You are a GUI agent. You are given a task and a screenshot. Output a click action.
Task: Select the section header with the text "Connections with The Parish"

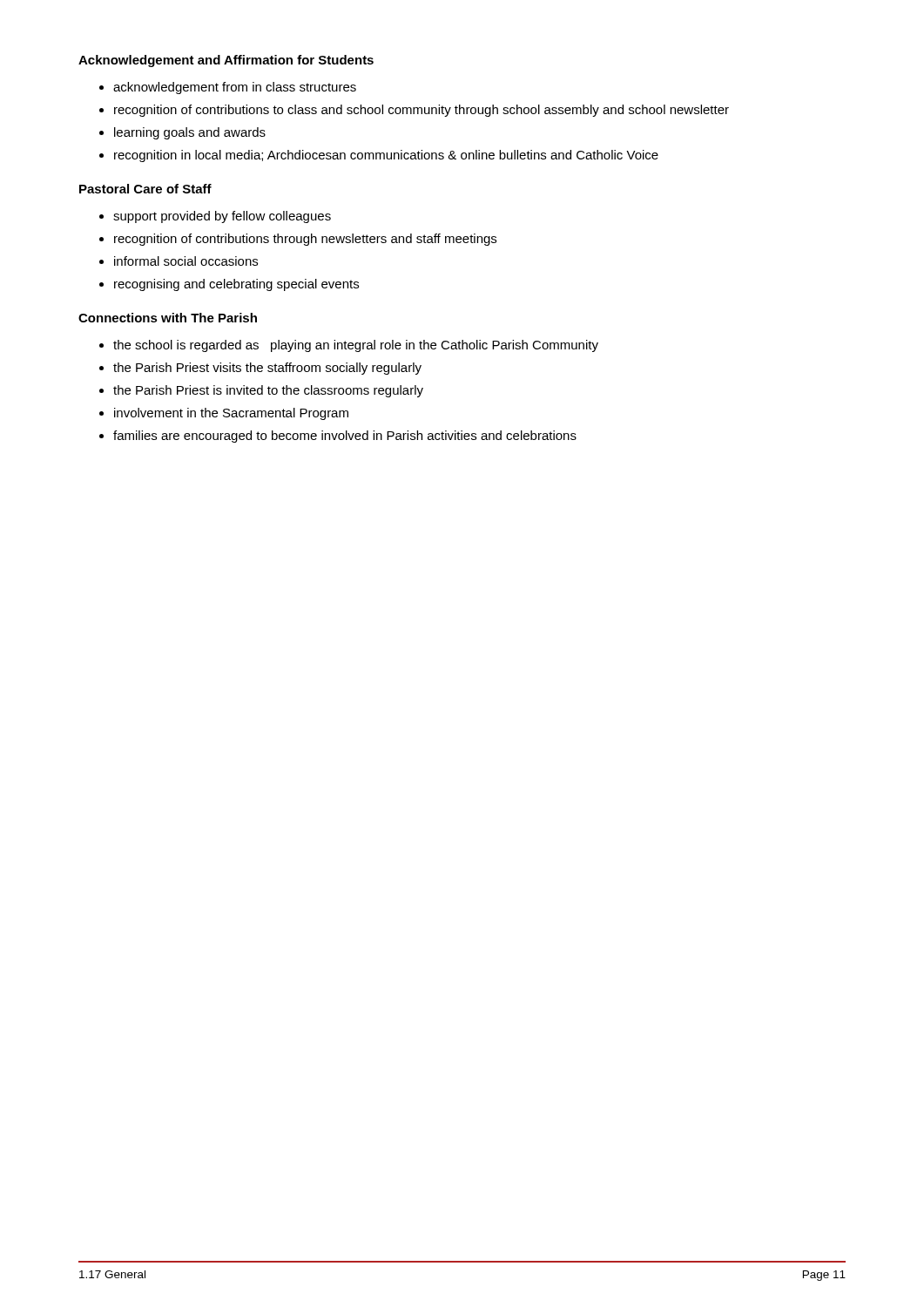pos(168,318)
